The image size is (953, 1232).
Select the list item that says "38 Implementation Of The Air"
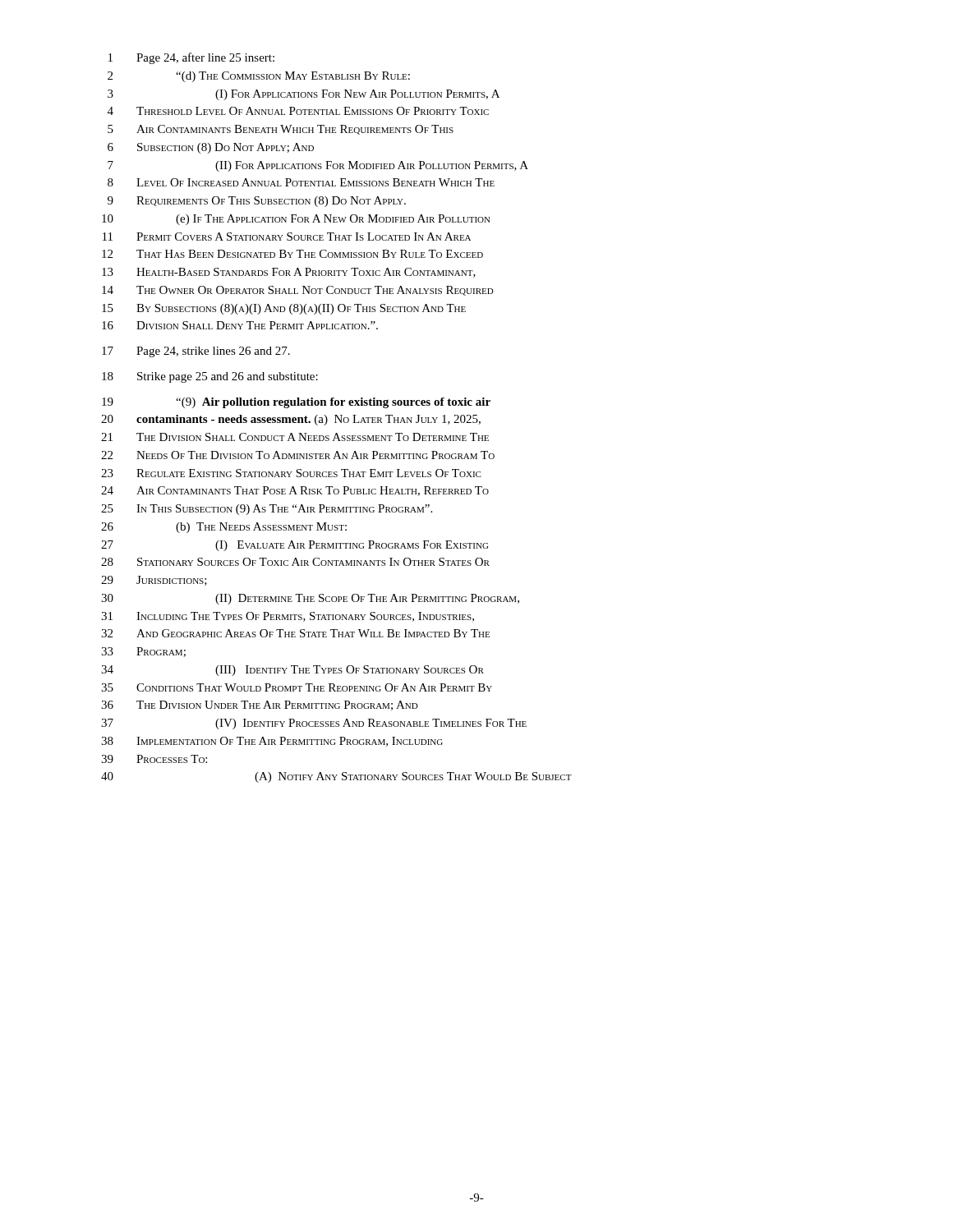263,741
